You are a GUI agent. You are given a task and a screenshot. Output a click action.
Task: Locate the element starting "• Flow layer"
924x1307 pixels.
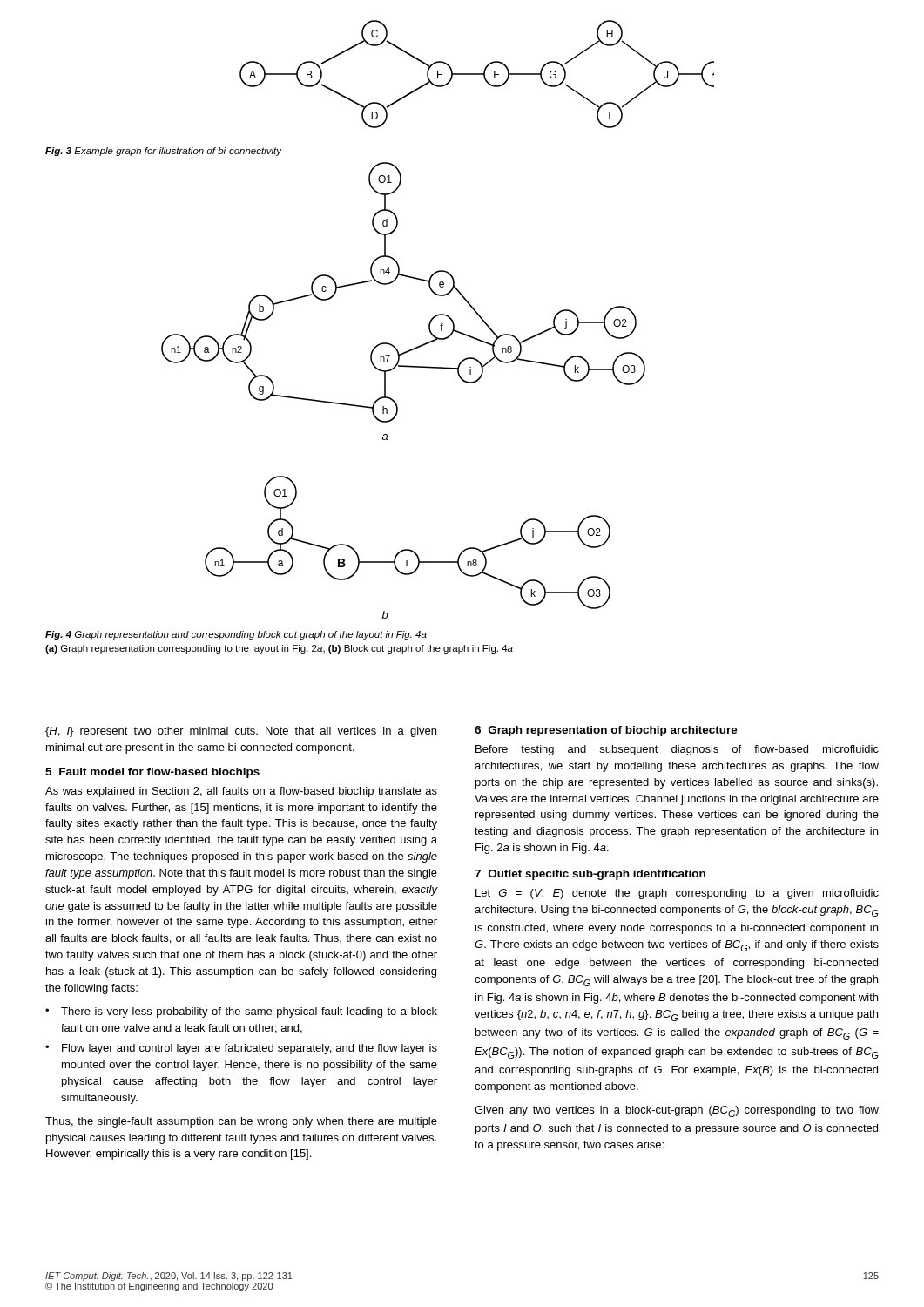click(241, 1074)
